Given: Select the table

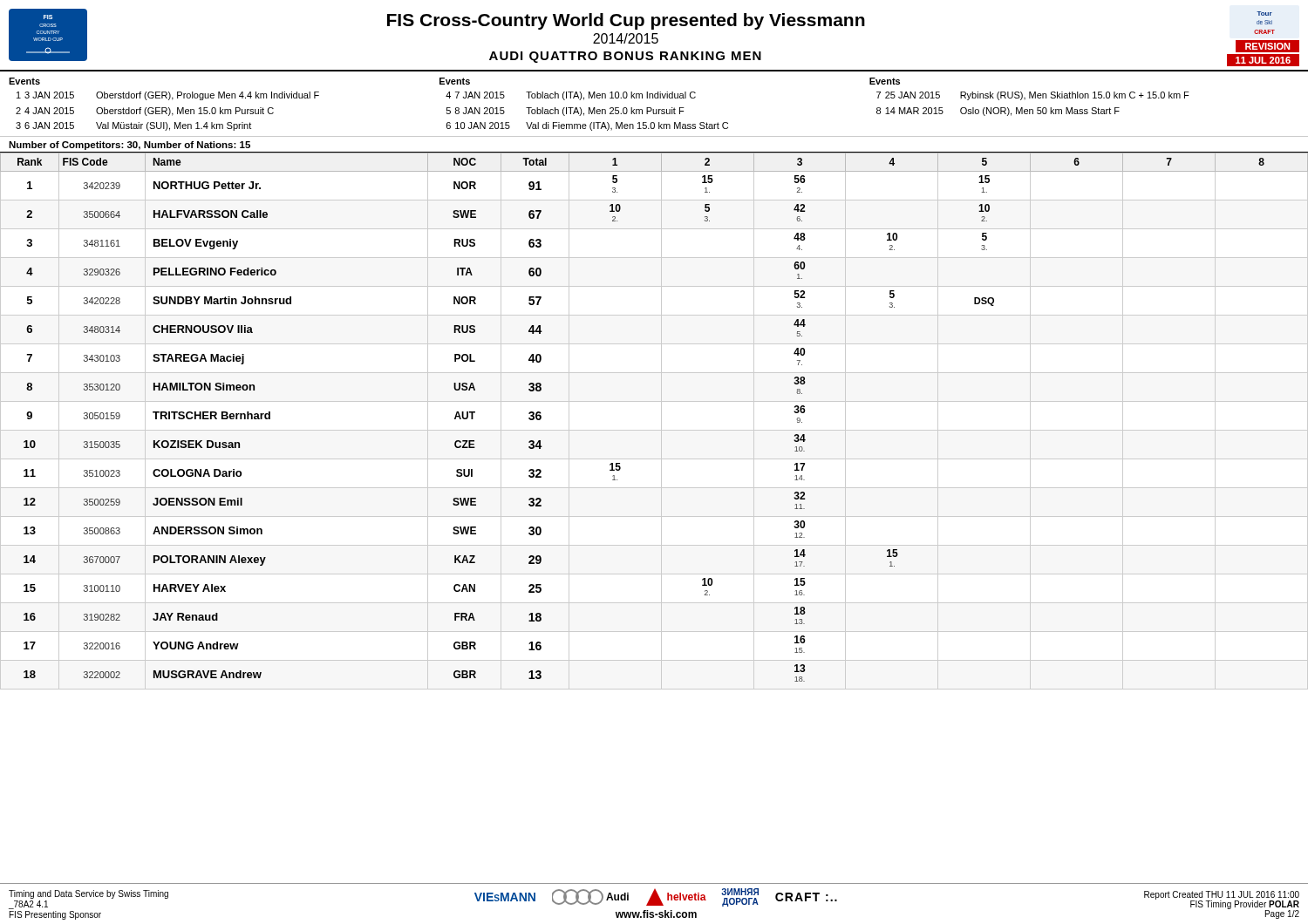Looking at the screenshot, I should pyautogui.click(x=654, y=421).
